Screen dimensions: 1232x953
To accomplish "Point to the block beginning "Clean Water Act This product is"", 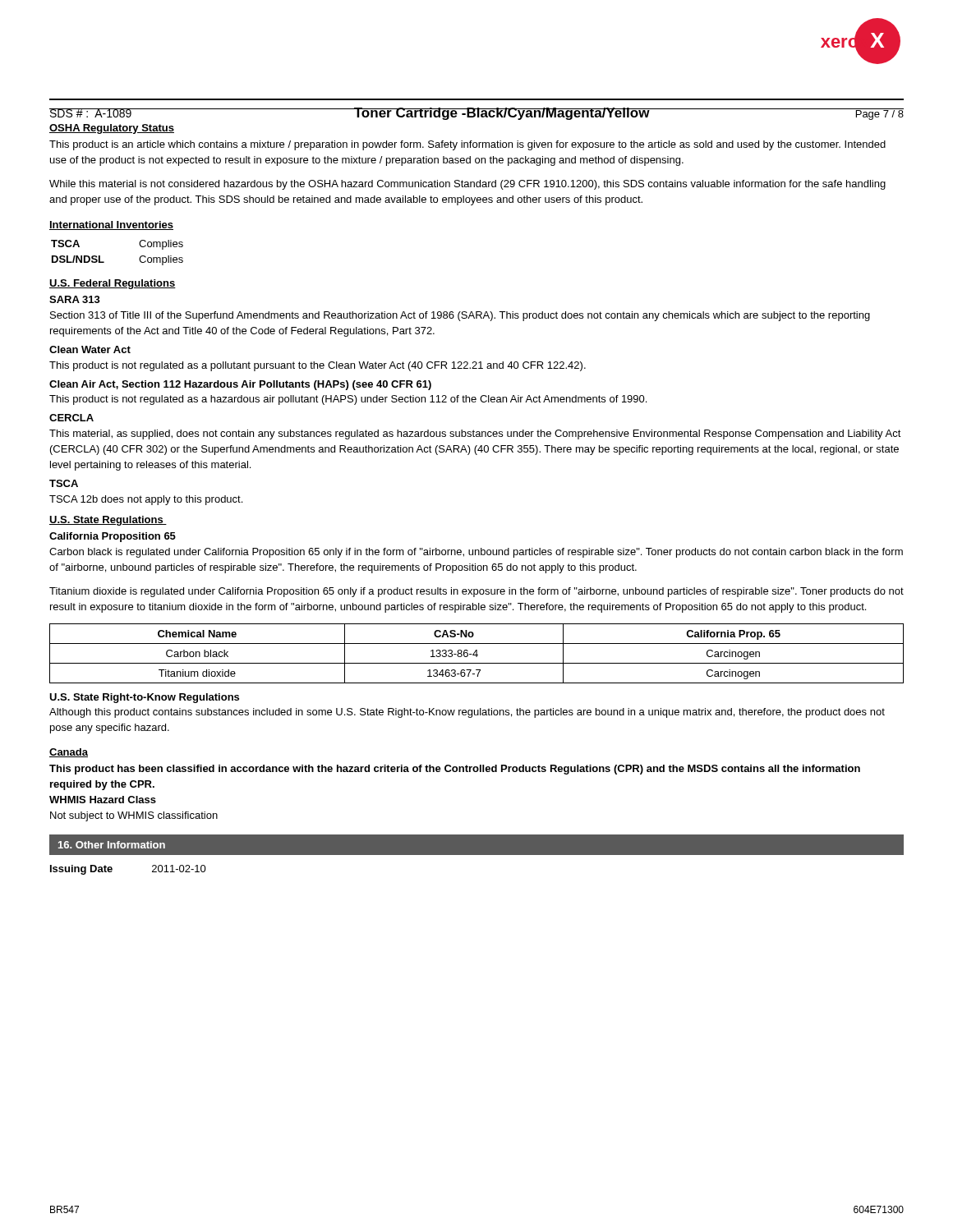I will (318, 357).
